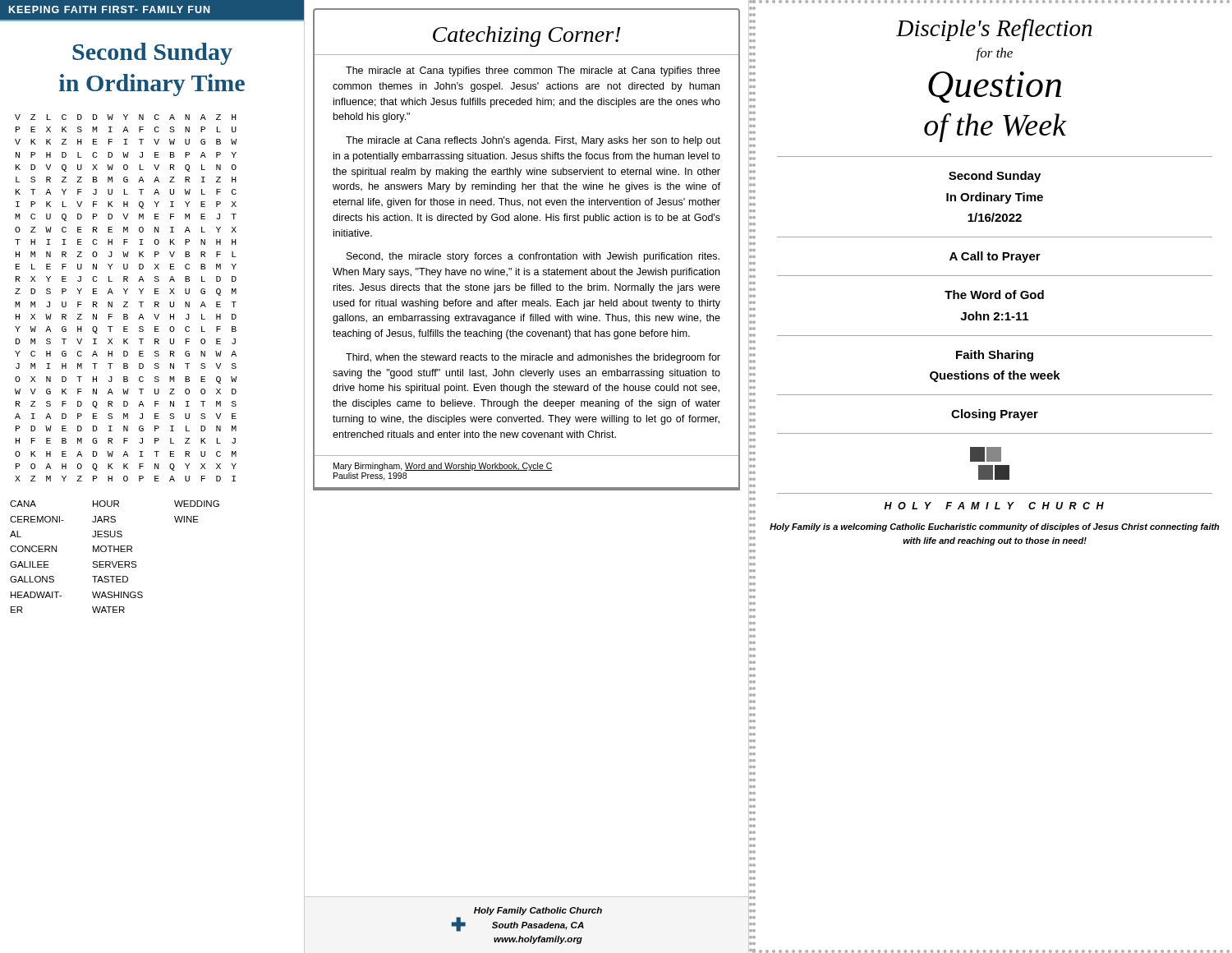
Task: Find "Second Sundayin Ordinary Time" on this page
Action: click(152, 67)
